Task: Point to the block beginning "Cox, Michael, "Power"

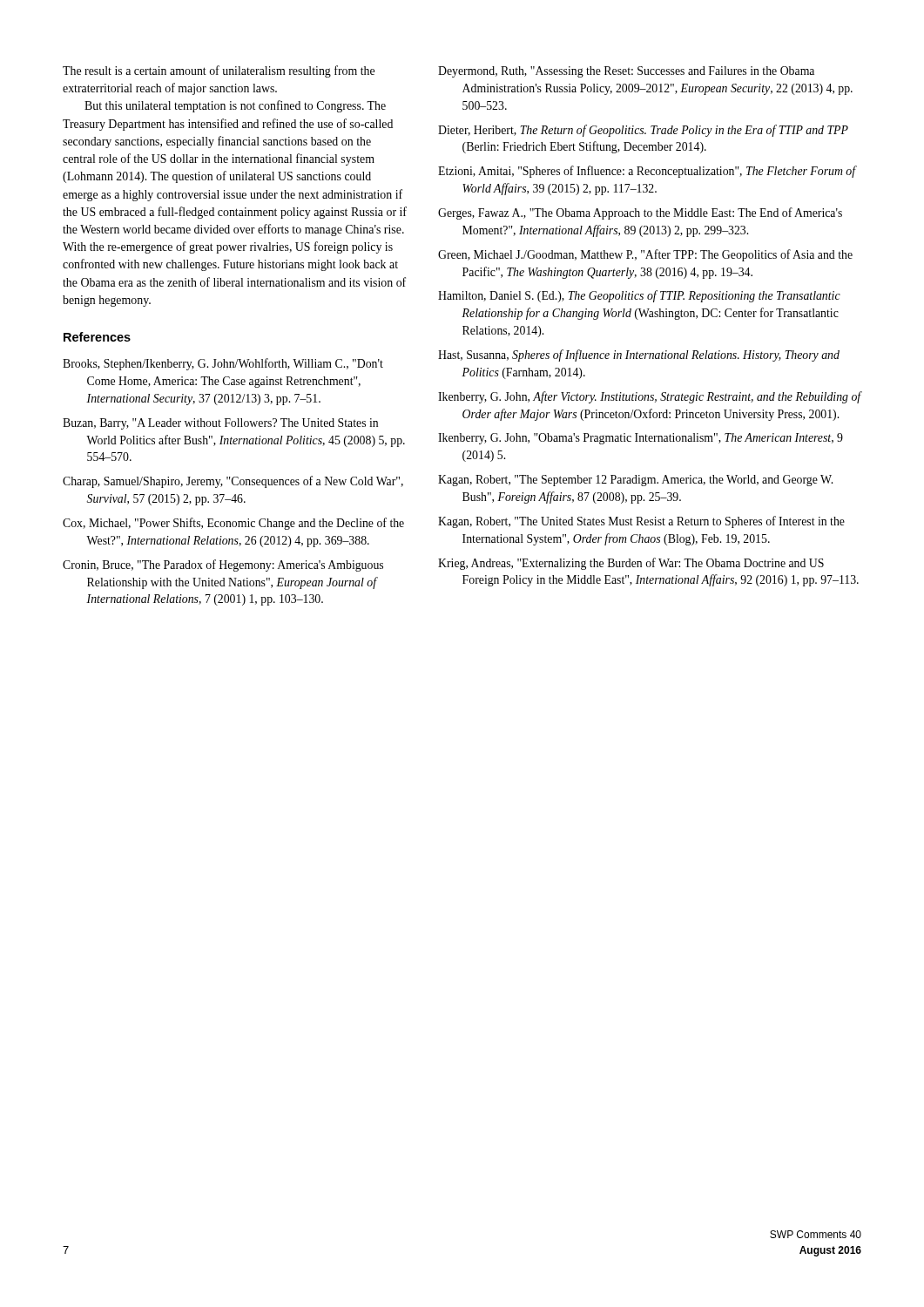Action: point(233,532)
